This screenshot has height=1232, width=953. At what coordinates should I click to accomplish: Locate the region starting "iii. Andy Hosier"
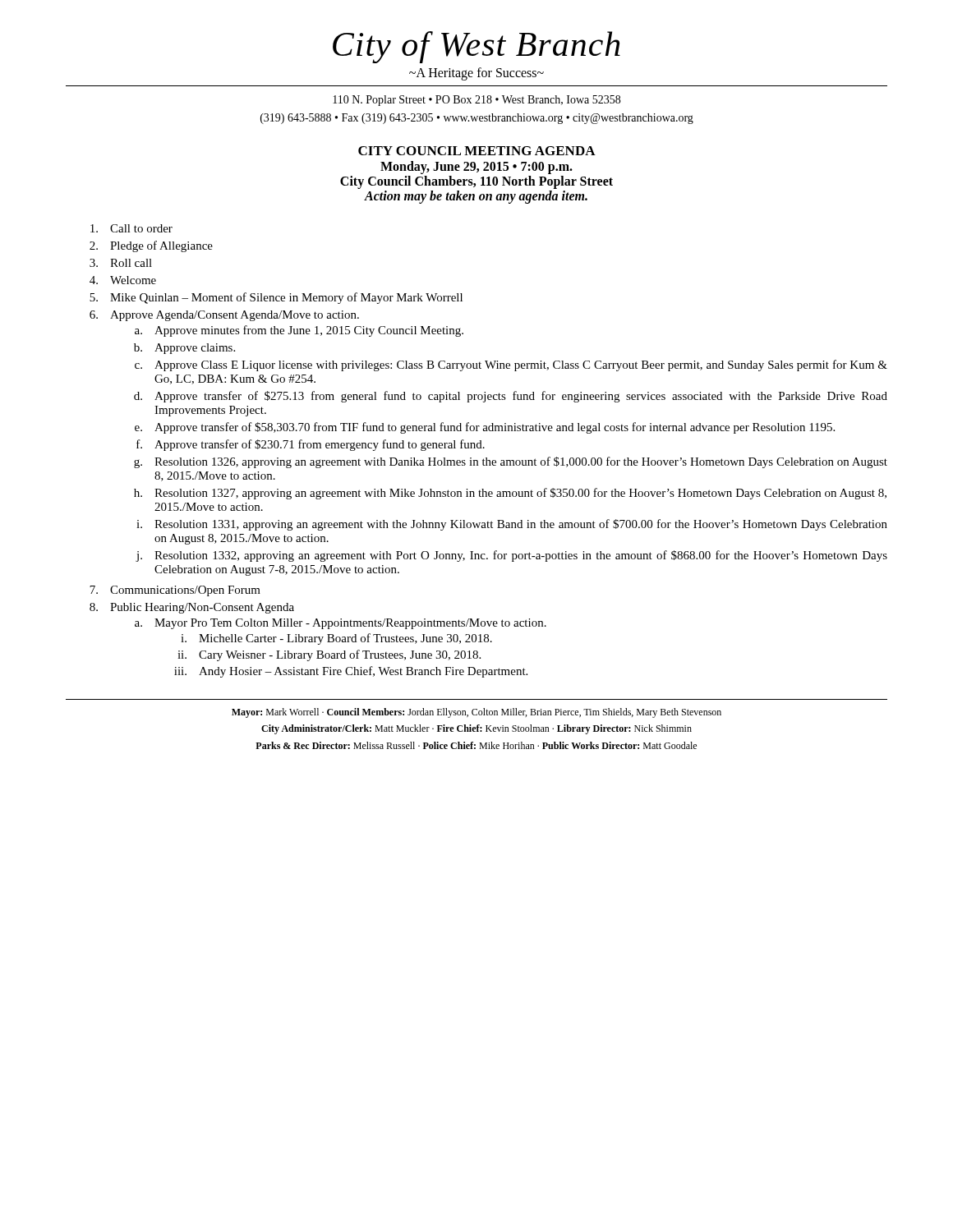coord(521,671)
